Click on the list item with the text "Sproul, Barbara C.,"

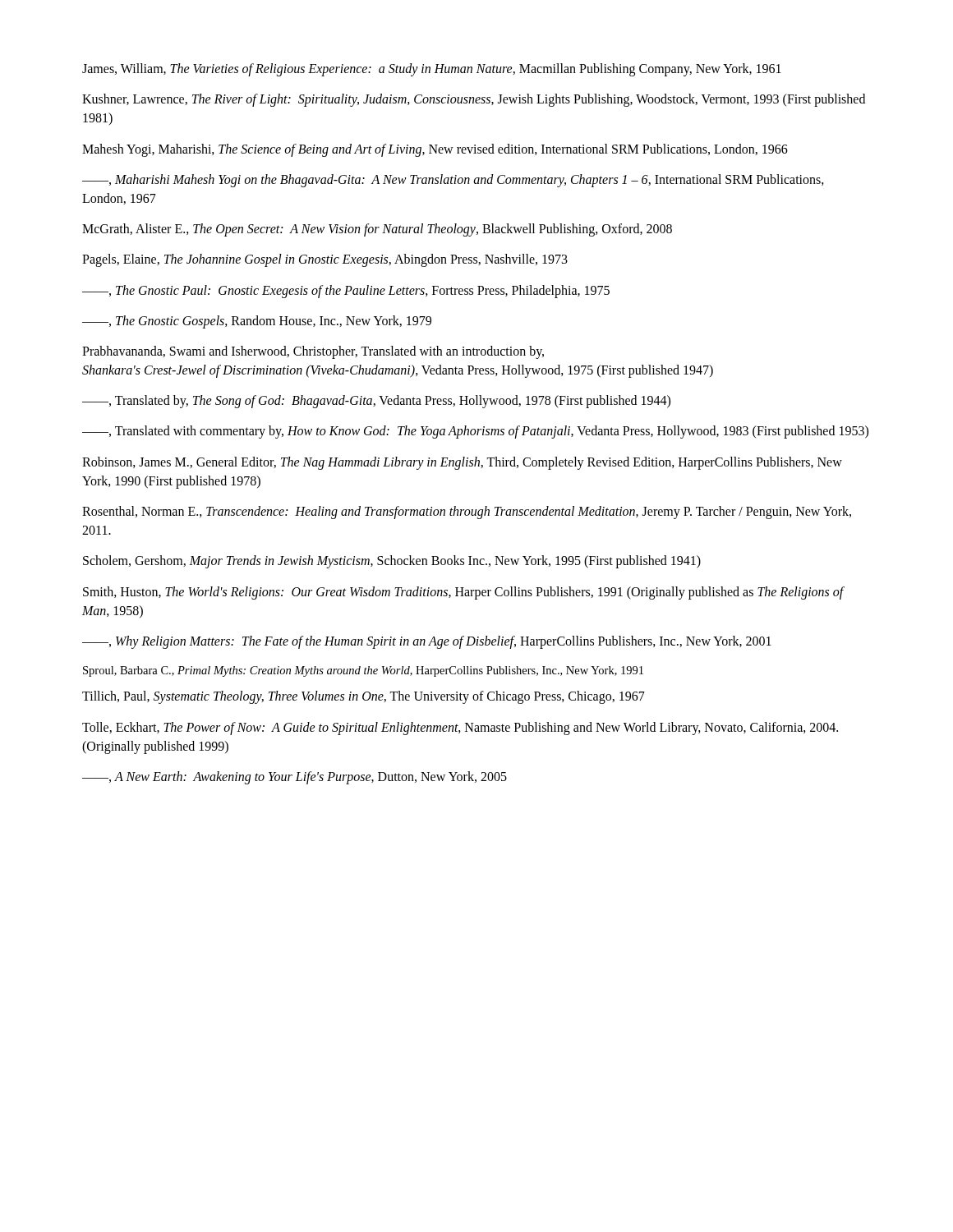tap(363, 670)
